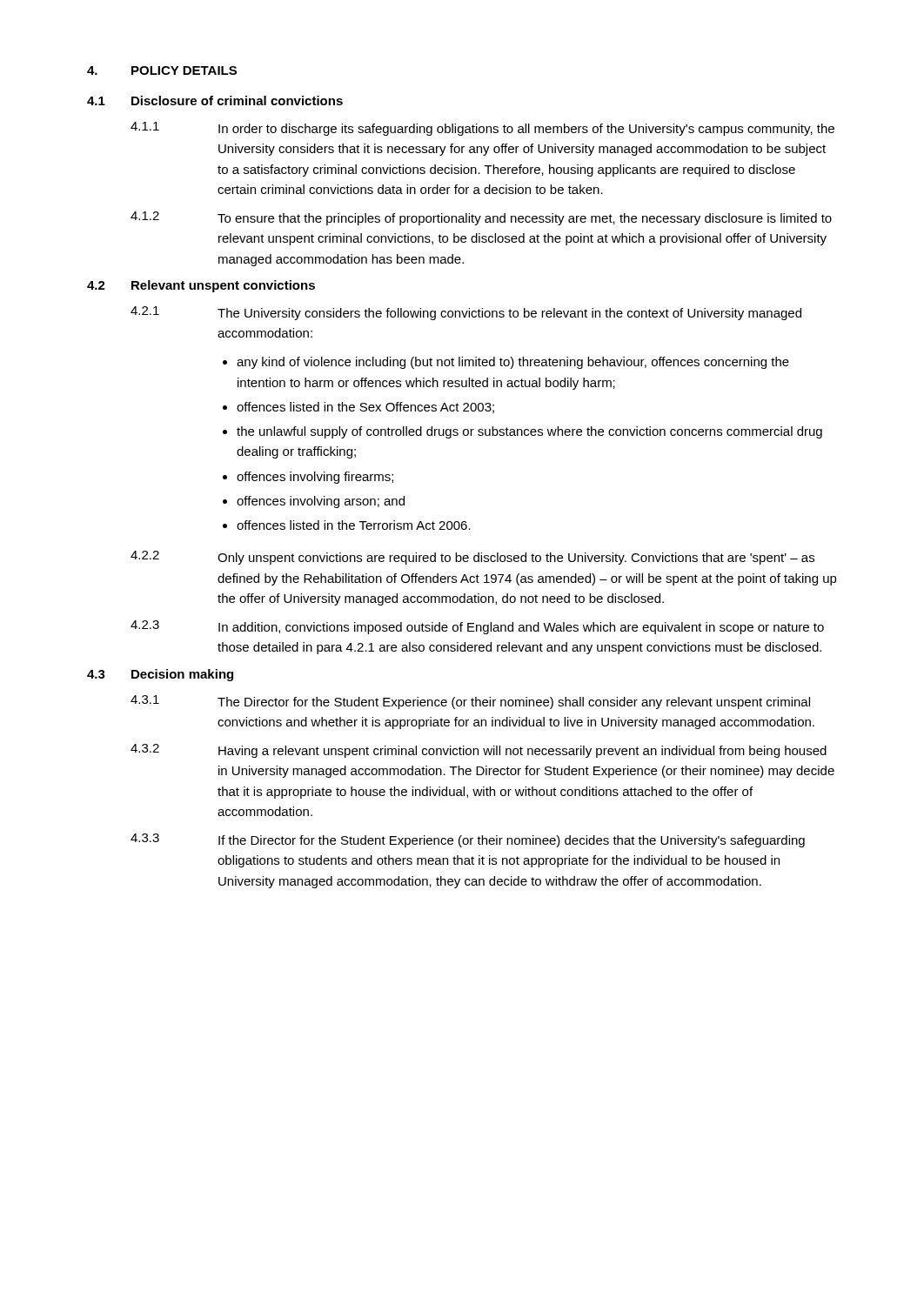Locate the text "4. POLICY DETAILS"
The image size is (924, 1305).
pos(162,70)
